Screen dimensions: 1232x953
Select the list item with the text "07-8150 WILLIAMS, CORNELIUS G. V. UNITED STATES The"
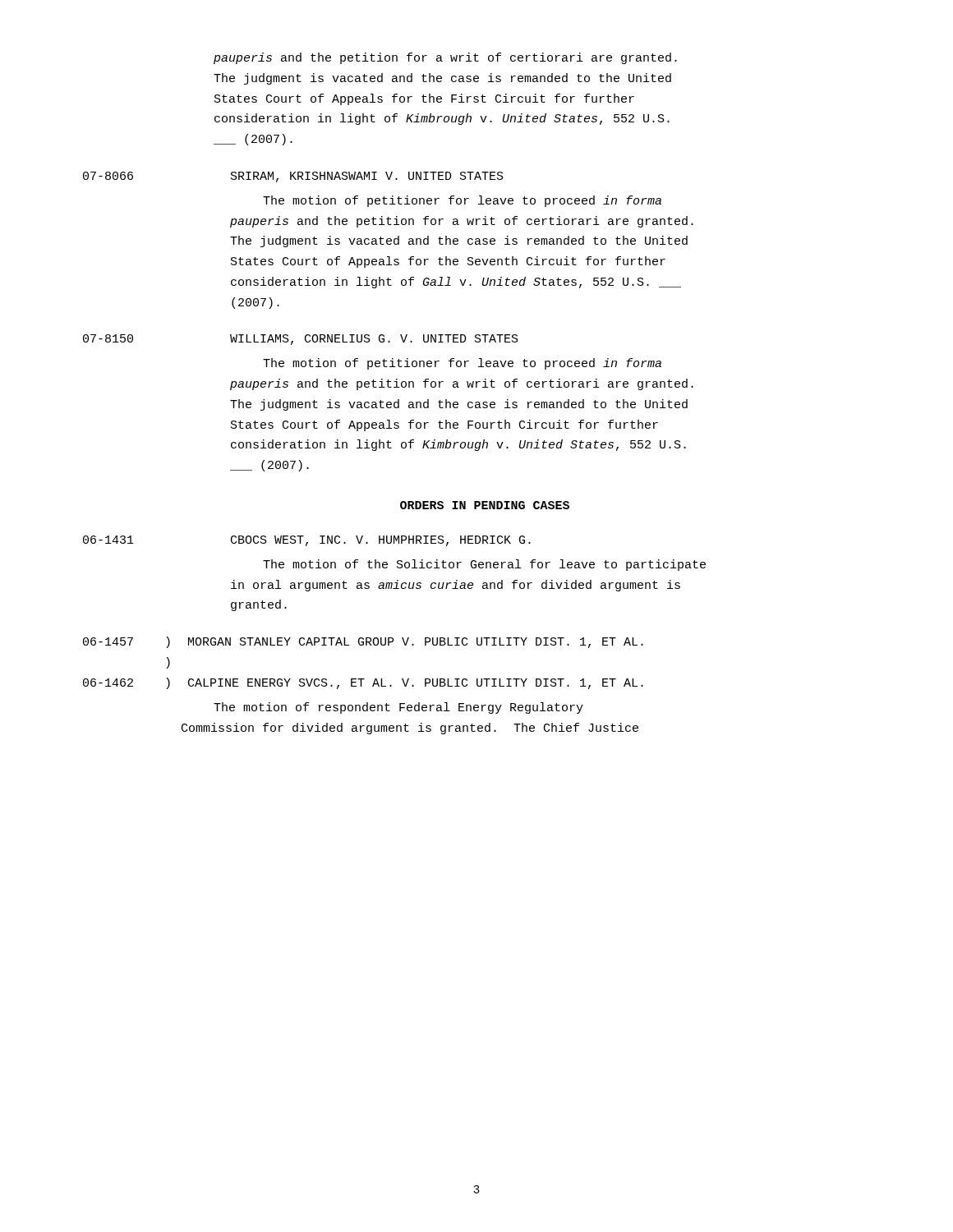(x=485, y=404)
